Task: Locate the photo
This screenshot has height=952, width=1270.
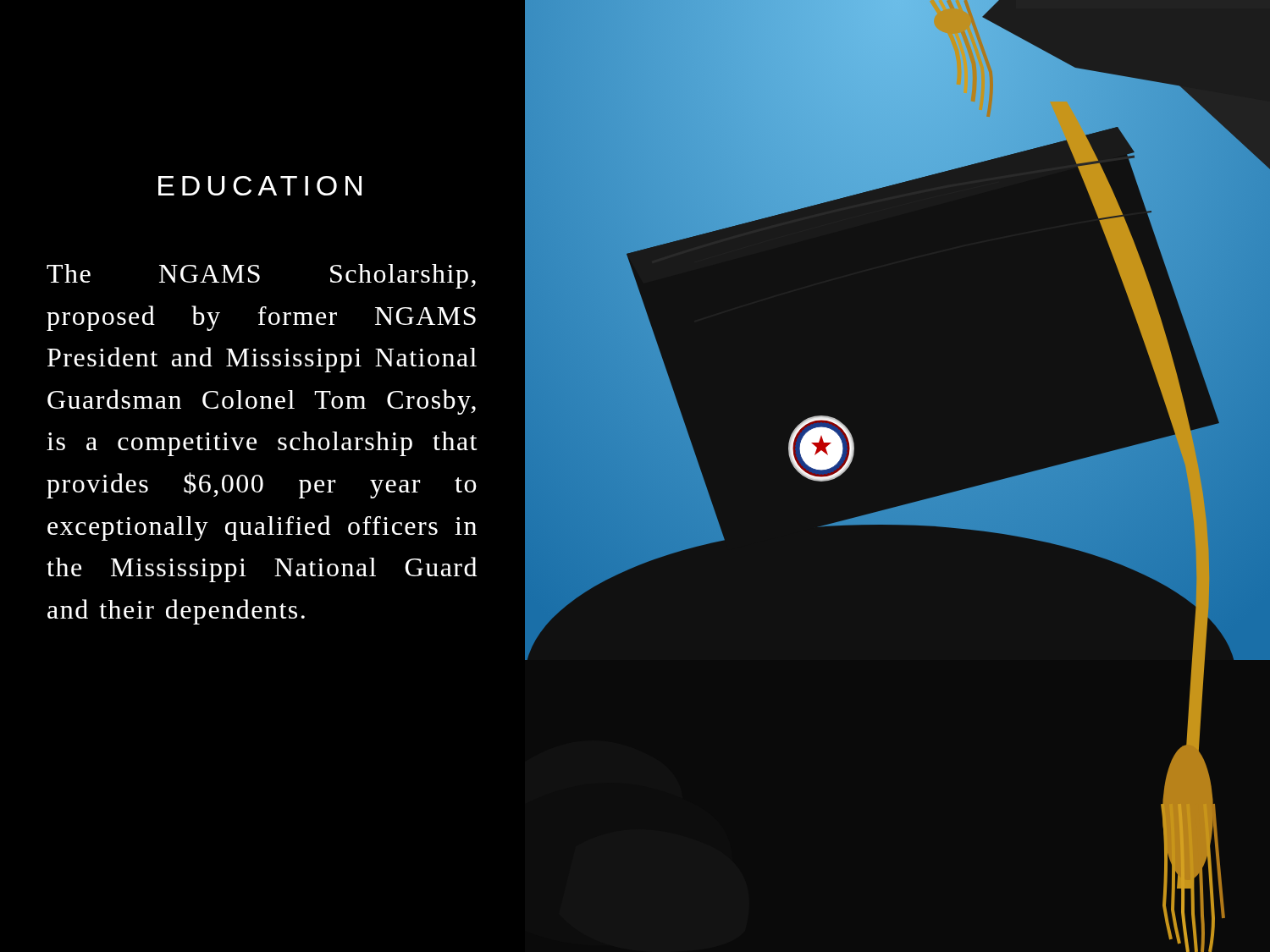Action: (897, 476)
